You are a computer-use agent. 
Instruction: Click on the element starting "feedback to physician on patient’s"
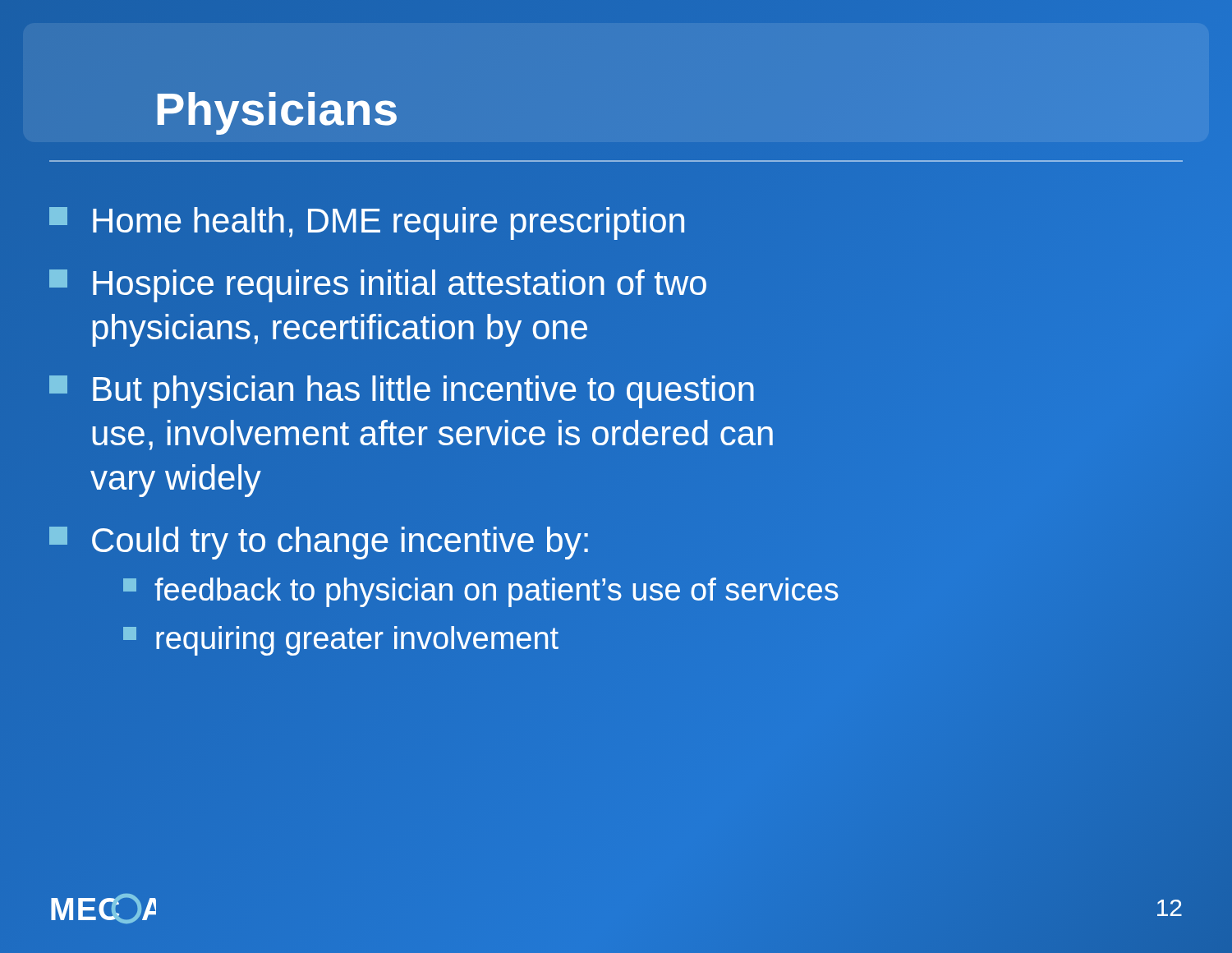pyautogui.click(x=481, y=590)
